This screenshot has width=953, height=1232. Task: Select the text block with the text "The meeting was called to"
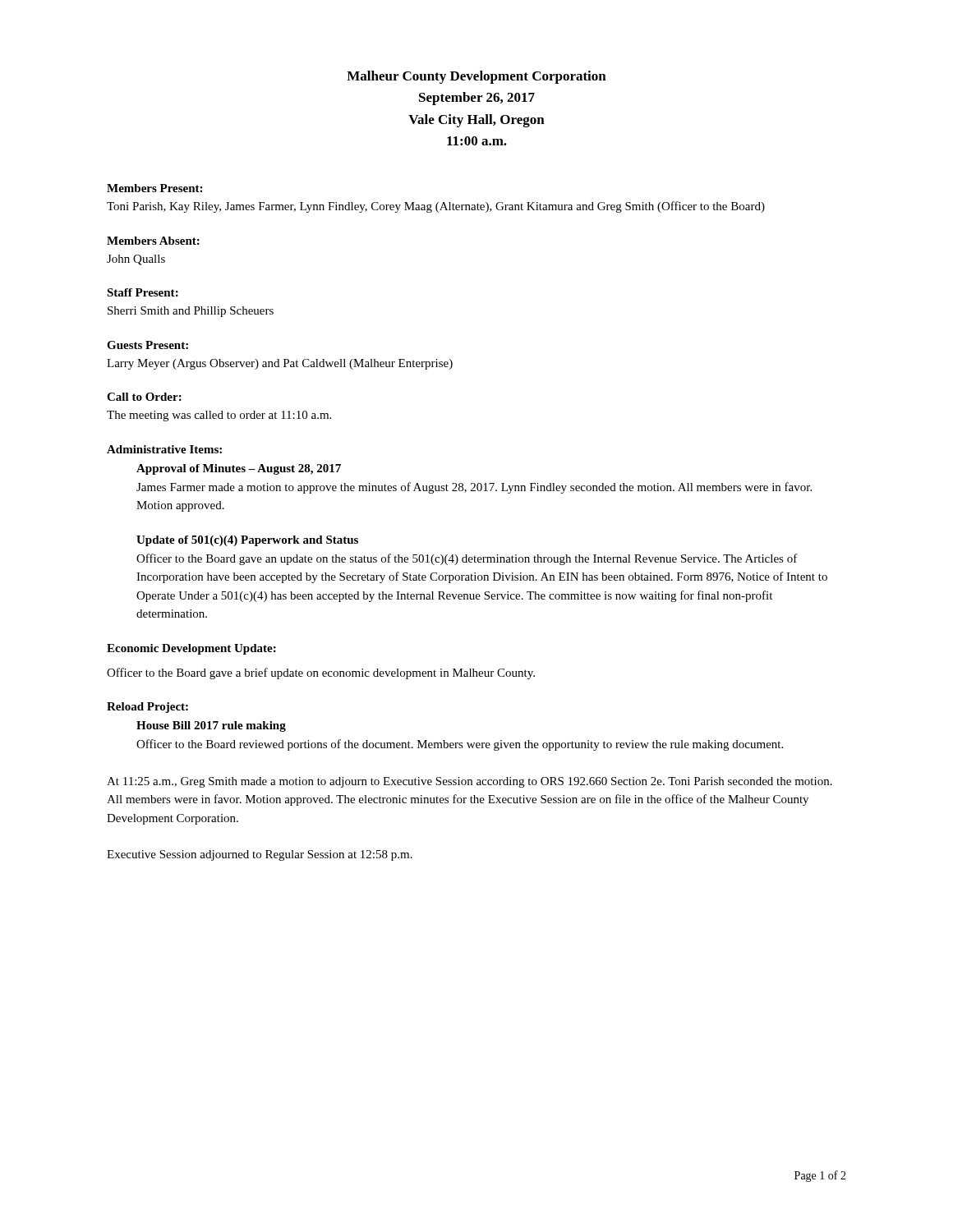pos(219,416)
